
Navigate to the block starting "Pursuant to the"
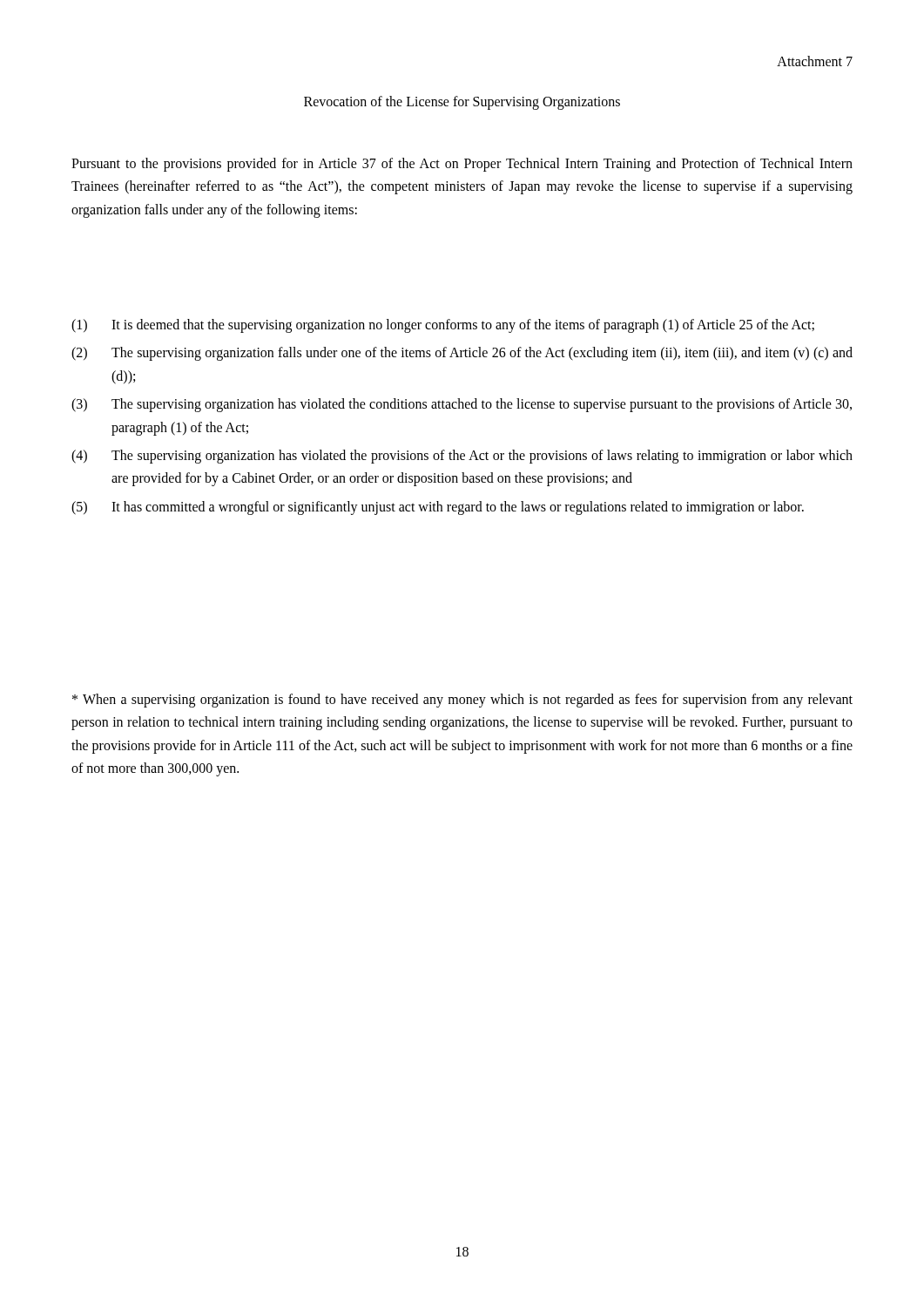point(462,186)
